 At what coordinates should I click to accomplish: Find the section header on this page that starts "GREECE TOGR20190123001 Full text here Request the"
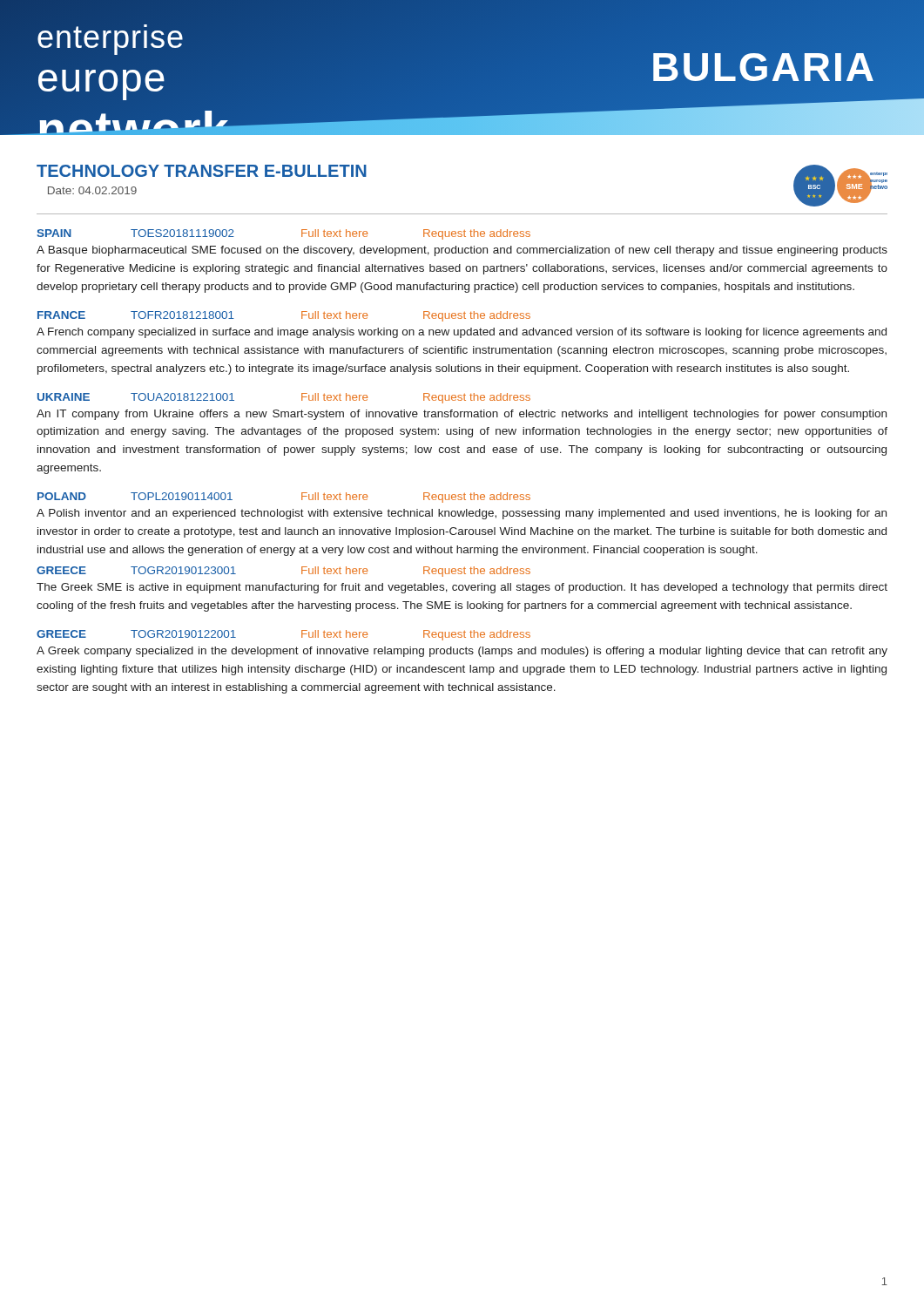(x=58, y=570)
